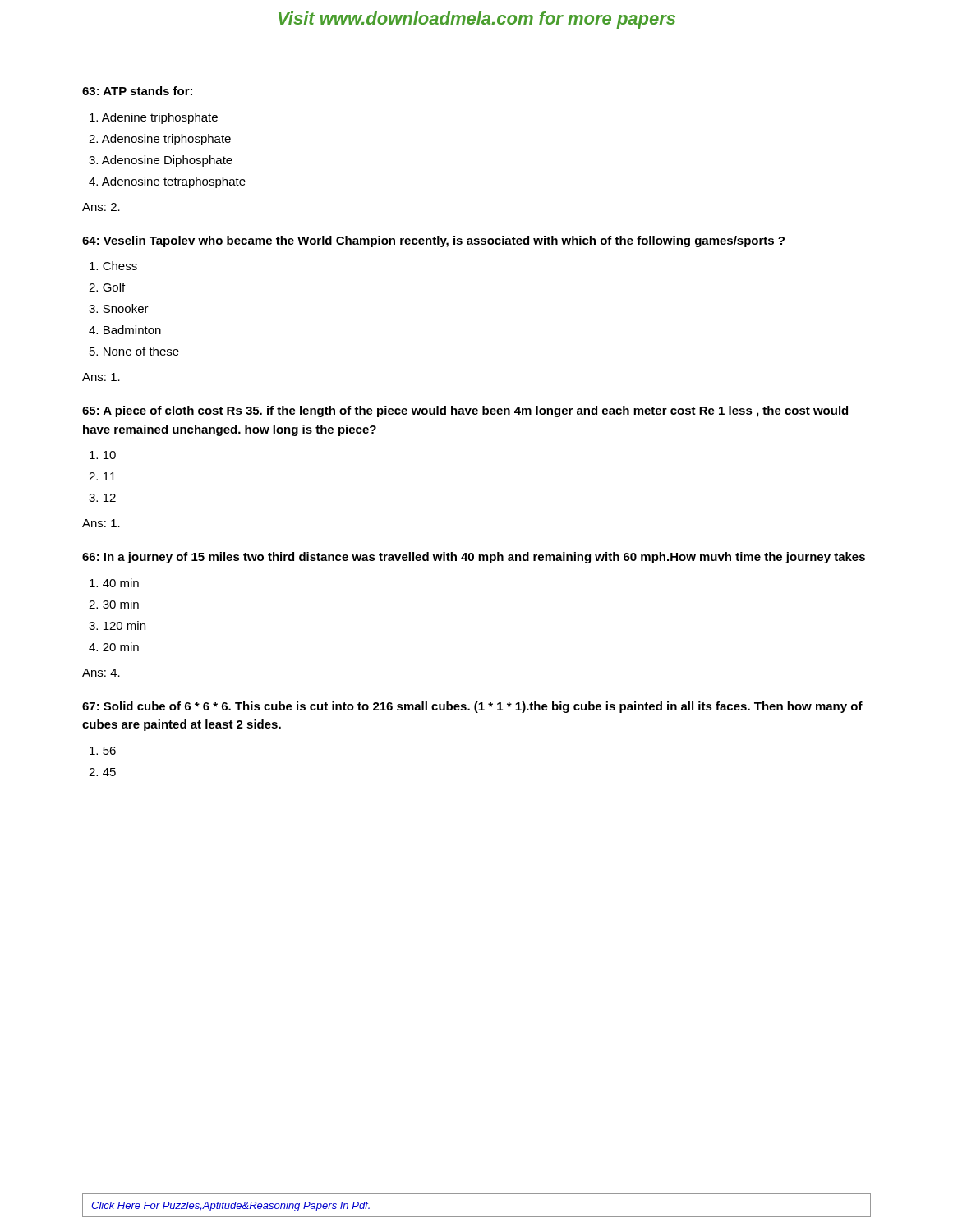Viewport: 953px width, 1232px height.
Task: Point to the section header beginning "64: Veselin Tapolev who became"
Action: (x=434, y=240)
